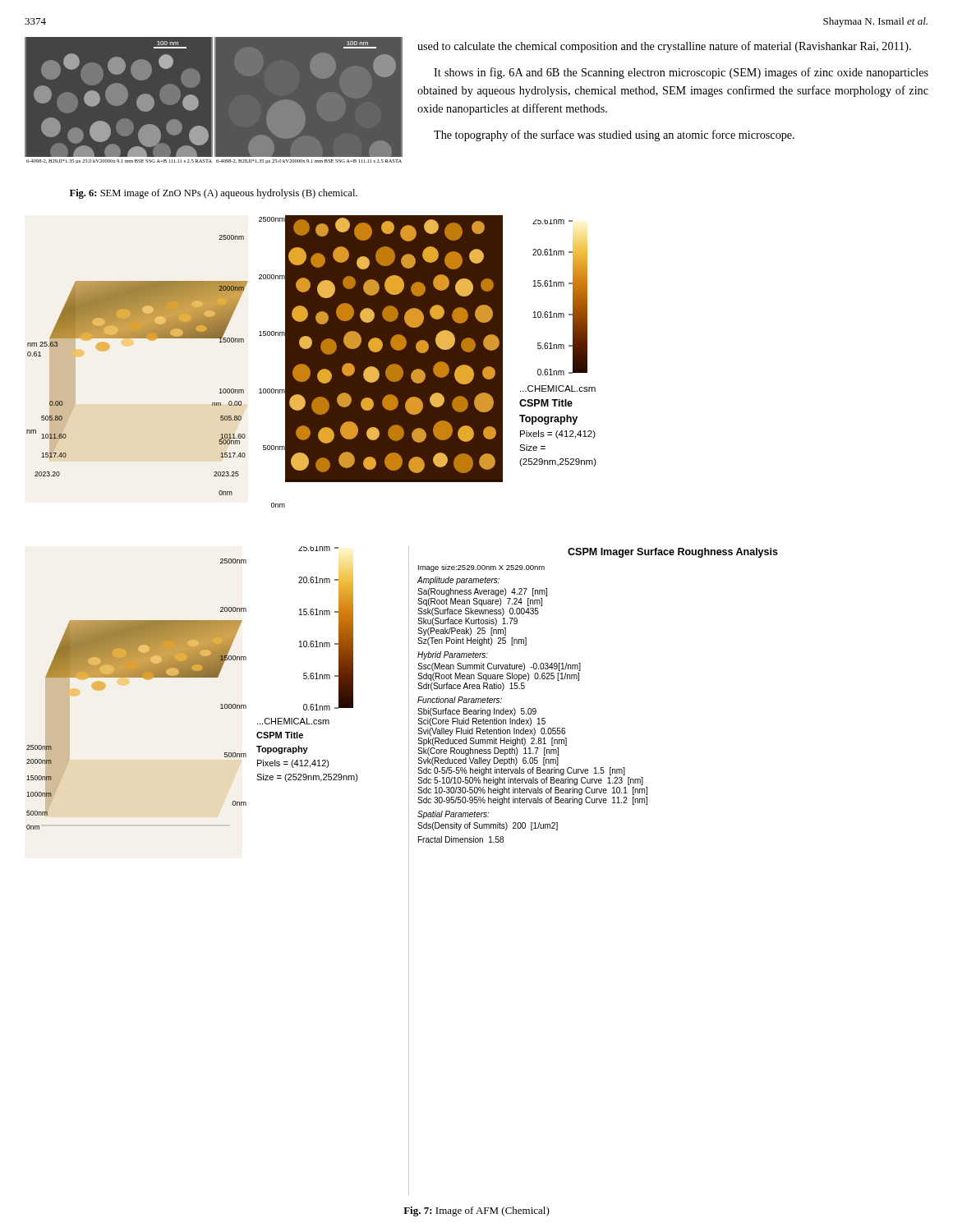Locate the caption that opens with "Fig. 7: Image of AFM"
Screen dimensions: 1232x953
click(x=476, y=1210)
